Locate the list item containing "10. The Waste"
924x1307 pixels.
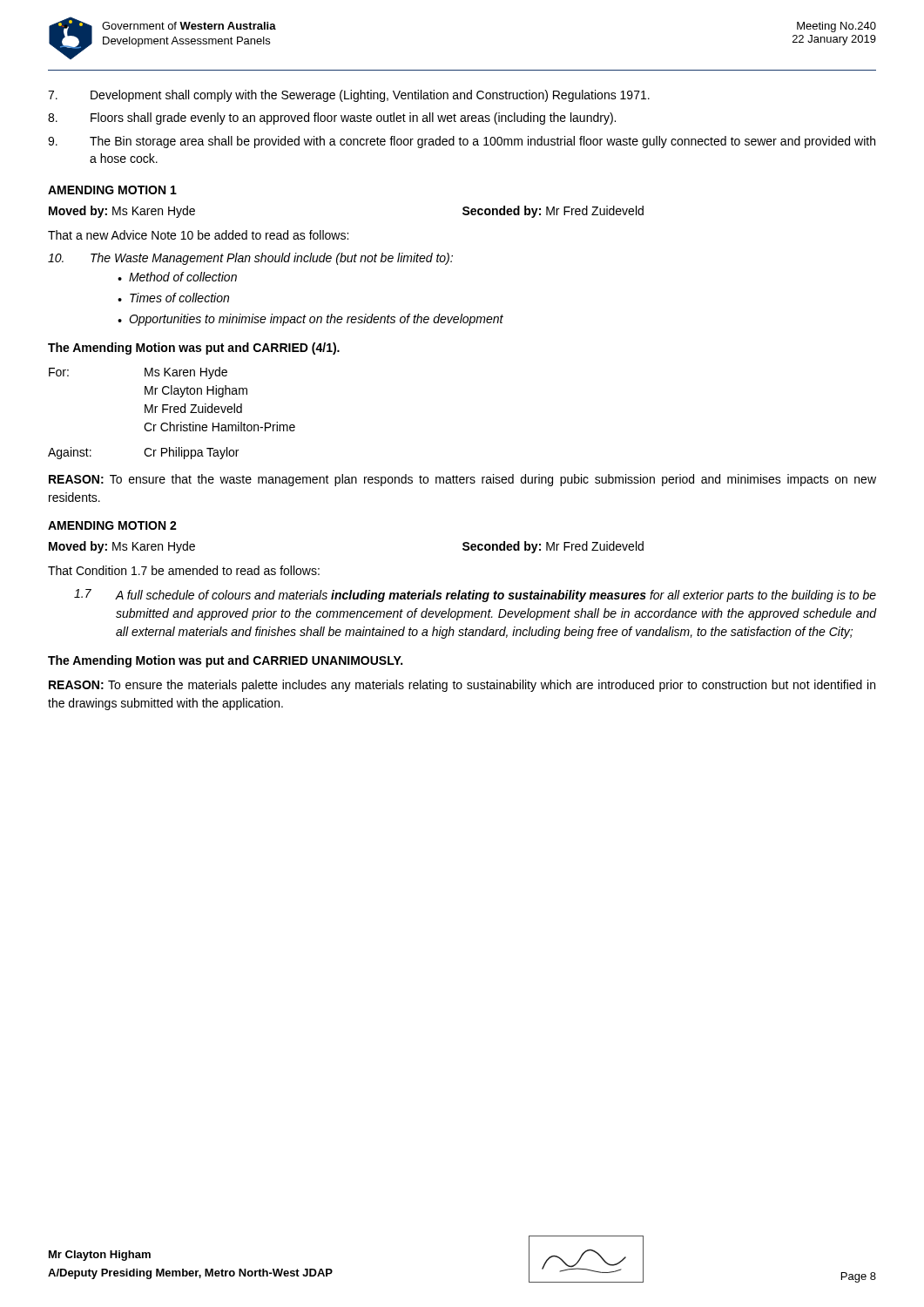(250, 259)
